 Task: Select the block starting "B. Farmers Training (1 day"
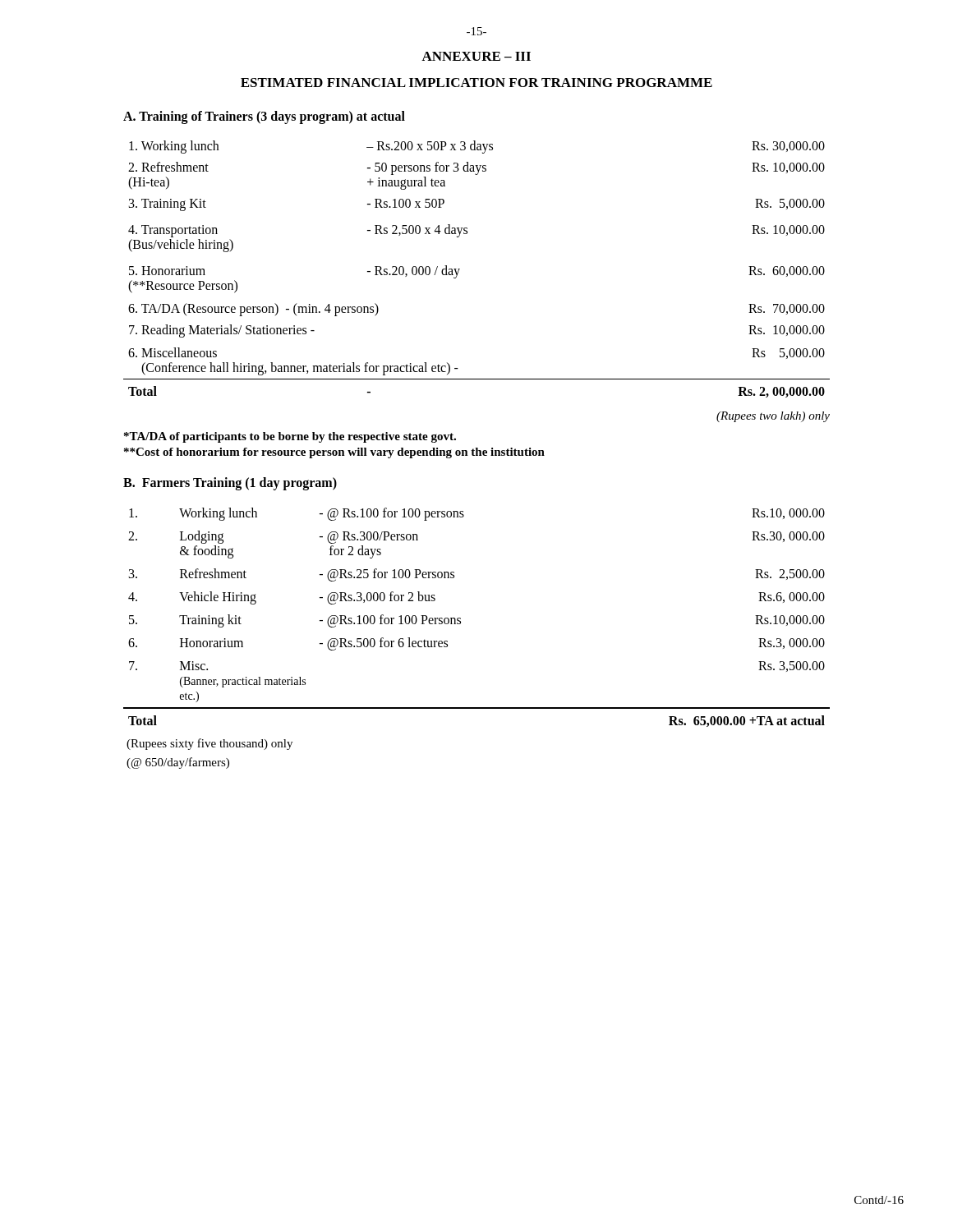[x=230, y=483]
